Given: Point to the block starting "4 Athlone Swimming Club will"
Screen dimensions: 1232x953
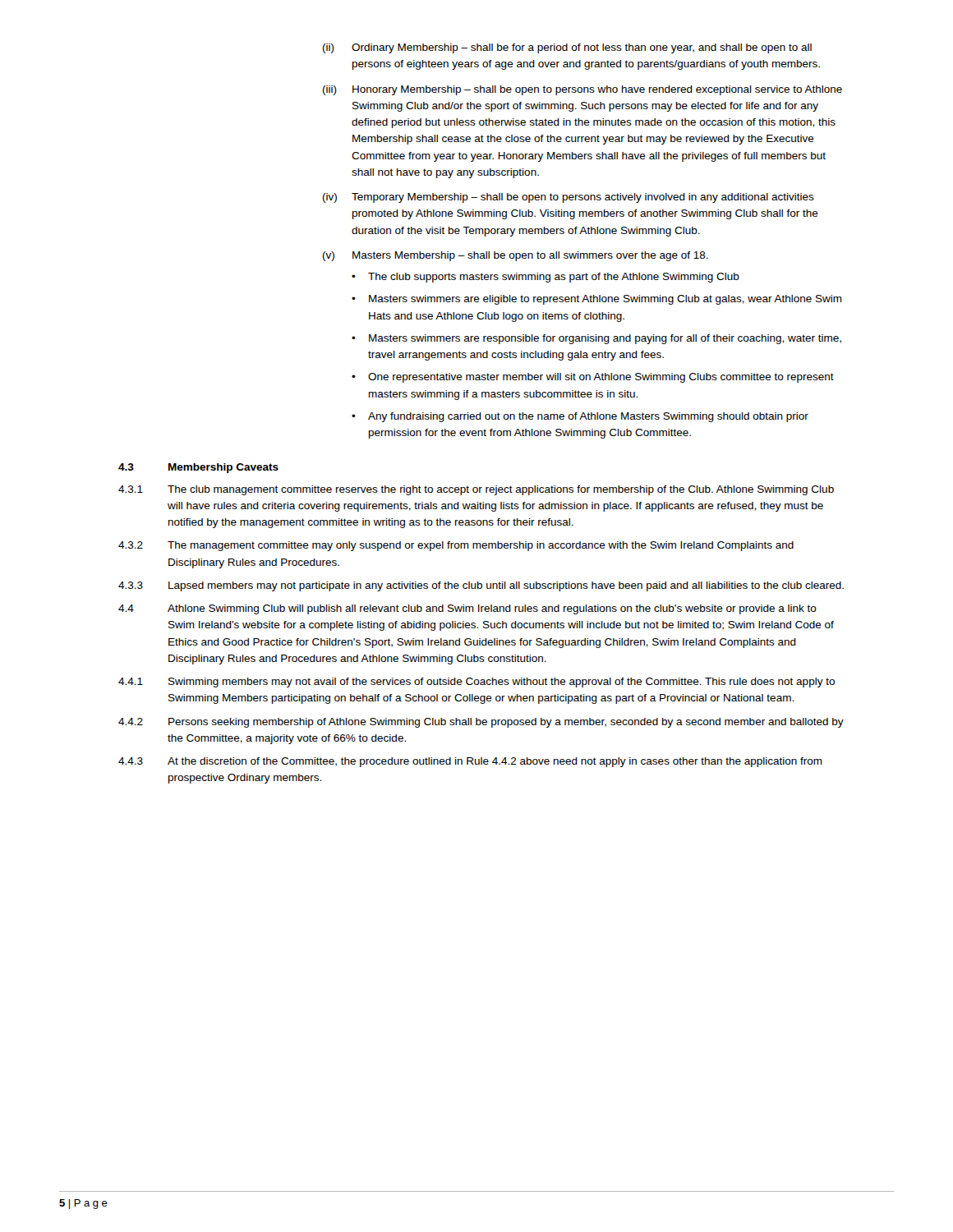Looking at the screenshot, I should pyautogui.click(x=481, y=634).
